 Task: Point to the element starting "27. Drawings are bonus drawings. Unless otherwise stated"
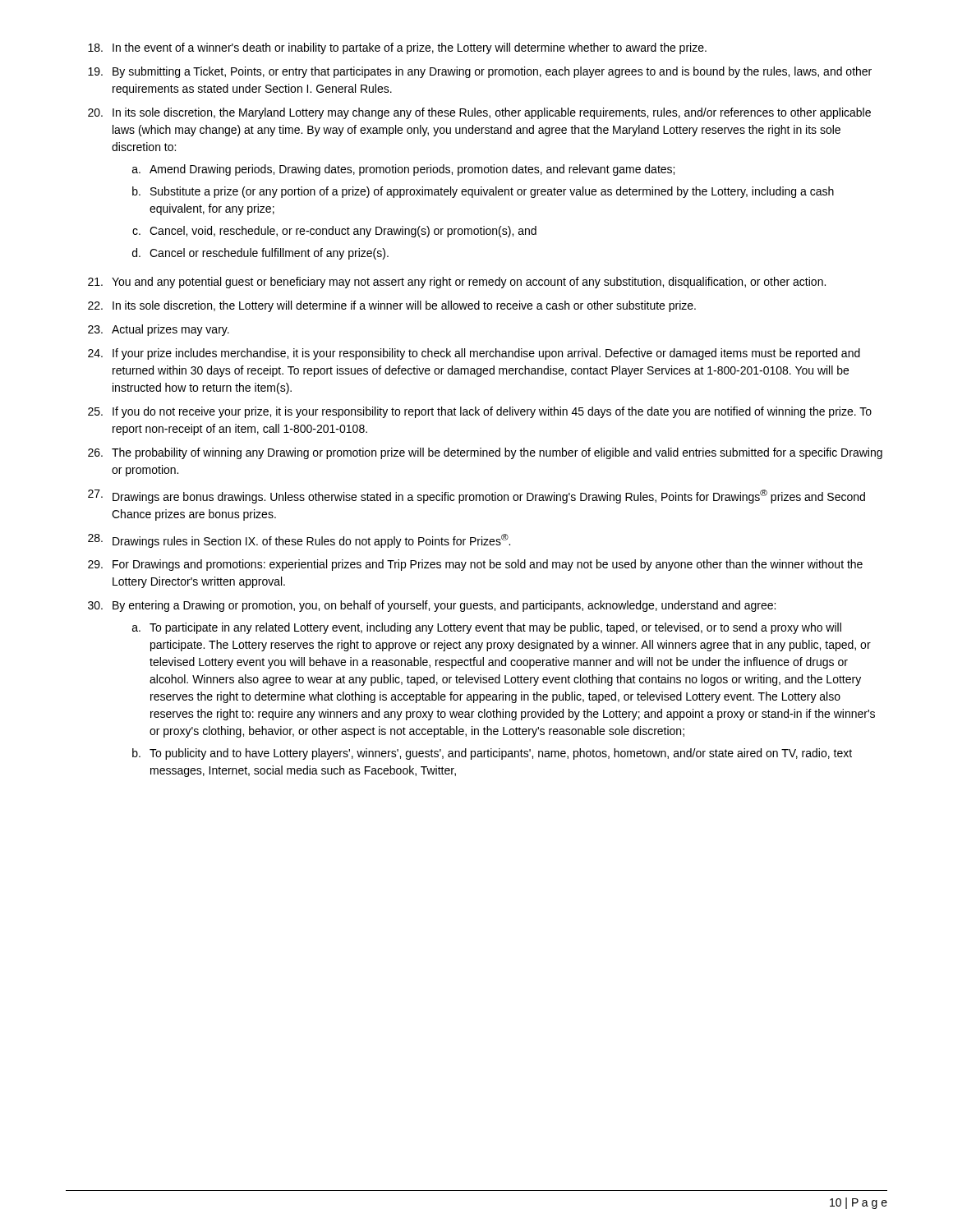click(x=476, y=504)
